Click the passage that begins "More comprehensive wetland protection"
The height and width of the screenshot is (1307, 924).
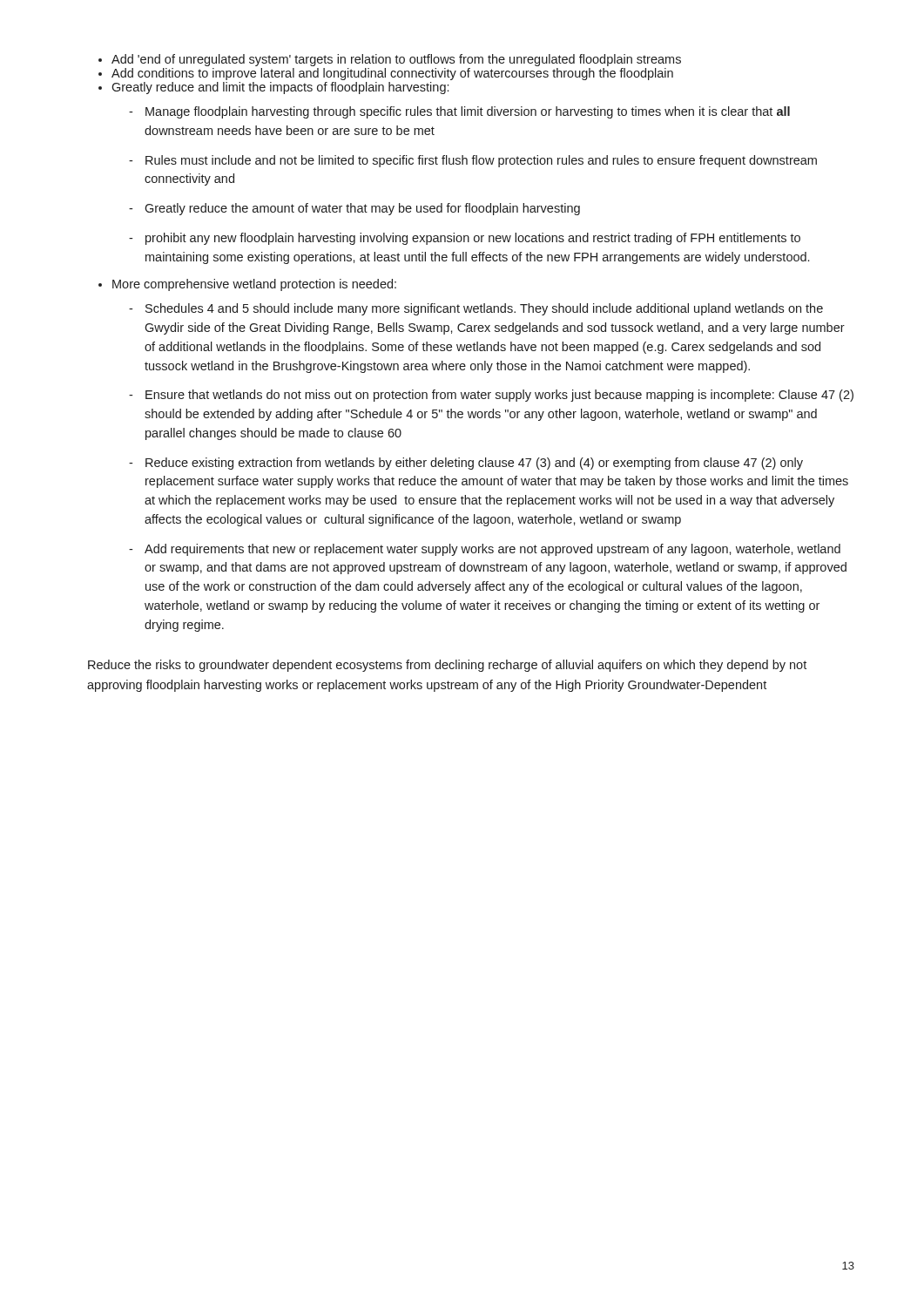click(x=483, y=456)
